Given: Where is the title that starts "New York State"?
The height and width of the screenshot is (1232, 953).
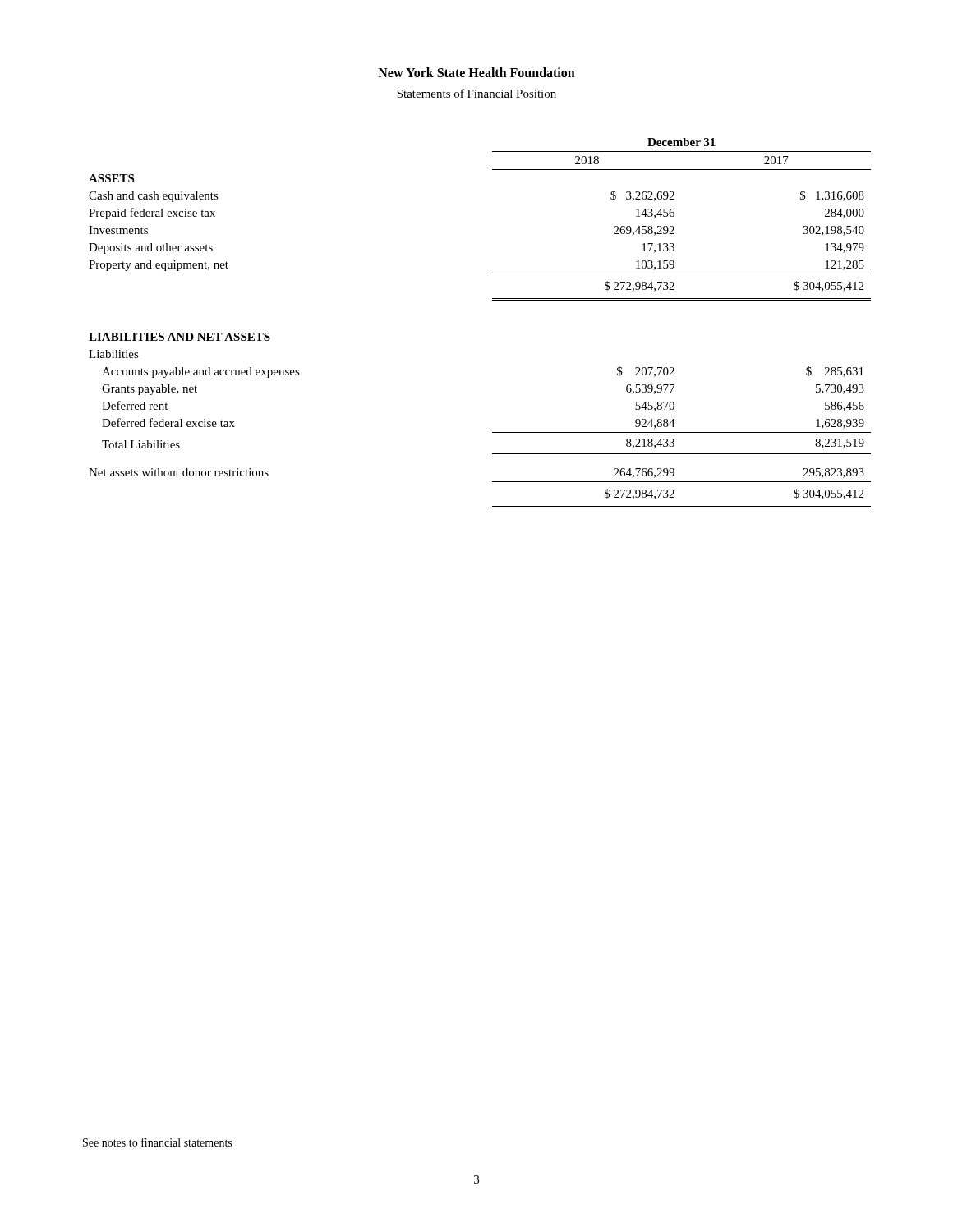Looking at the screenshot, I should pyautogui.click(x=476, y=73).
